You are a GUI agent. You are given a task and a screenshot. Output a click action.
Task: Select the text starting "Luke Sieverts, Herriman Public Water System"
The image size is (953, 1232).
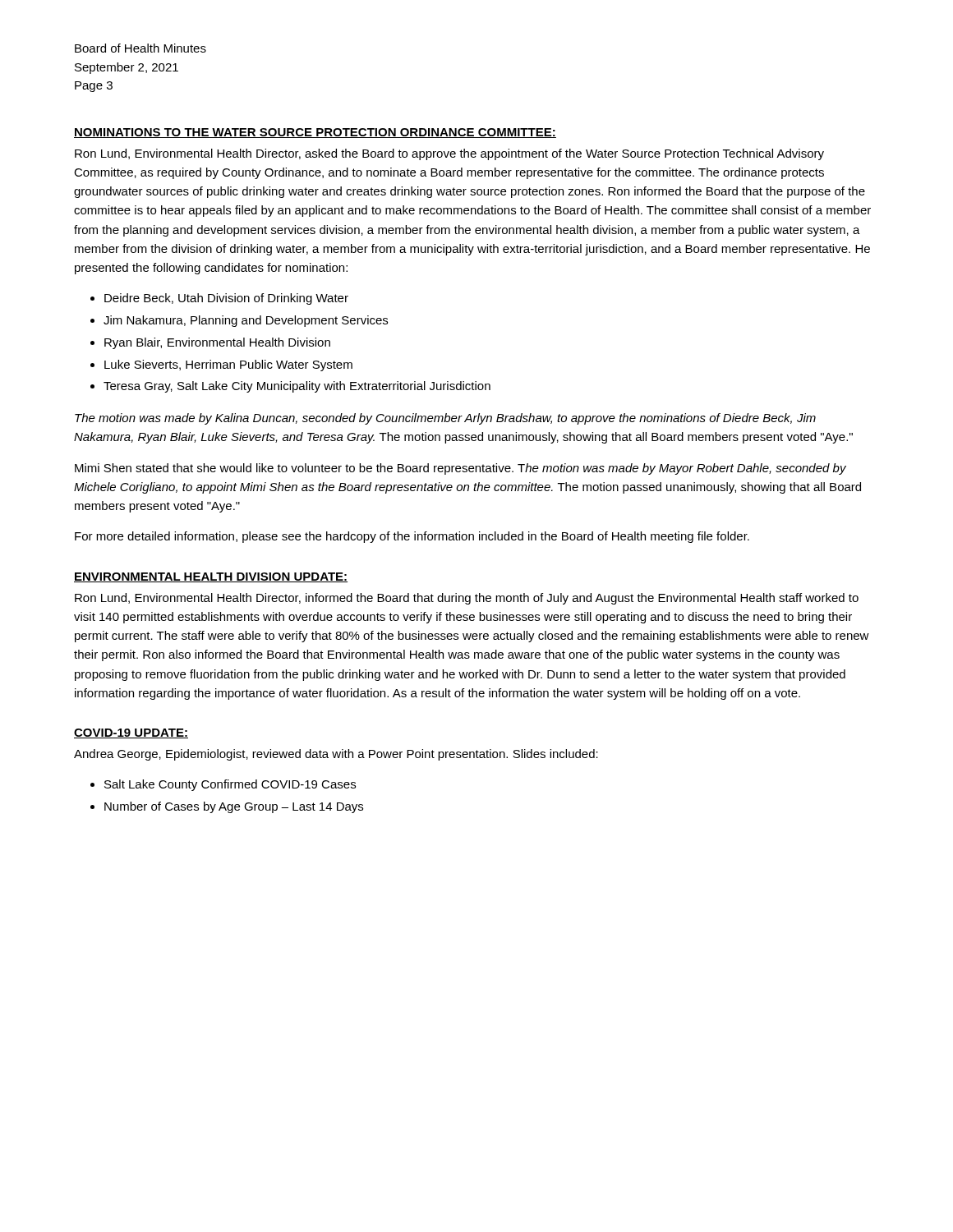coord(228,364)
